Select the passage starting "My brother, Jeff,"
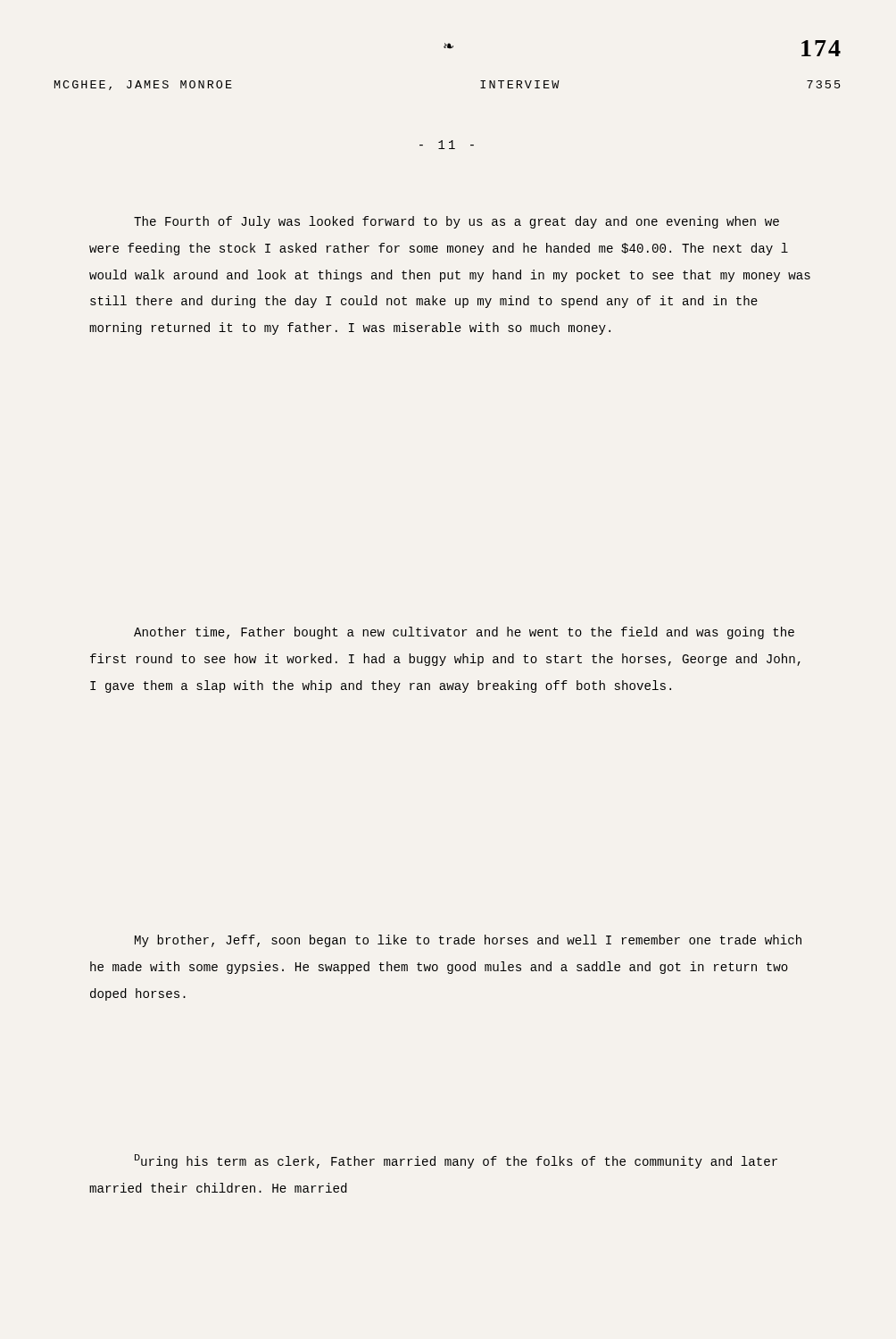The width and height of the screenshot is (896, 1339). 450,968
